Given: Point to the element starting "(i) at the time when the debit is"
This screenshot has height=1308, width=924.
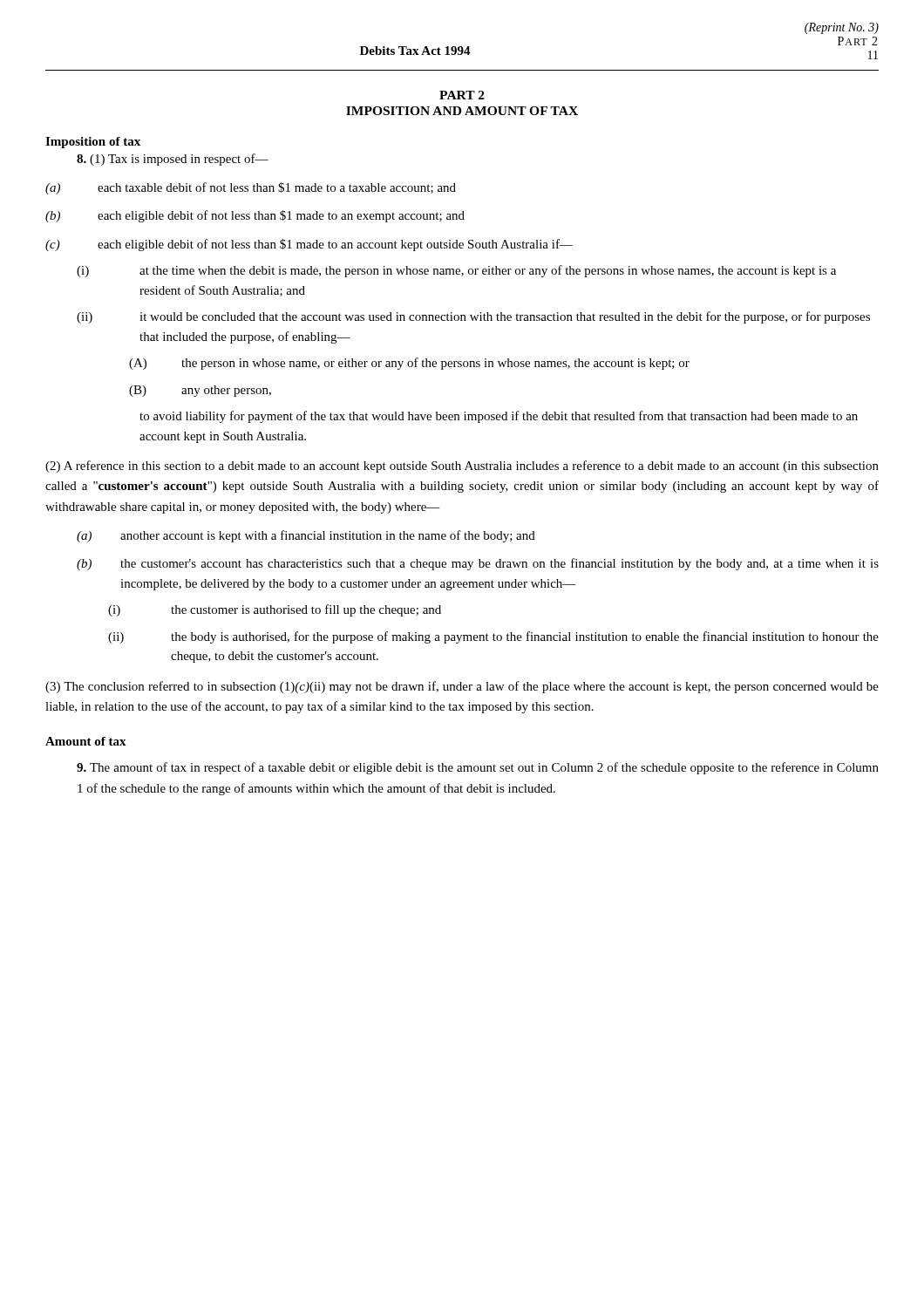Looking at the screenshot, I should pyautogui.click(x=462, y=280).
